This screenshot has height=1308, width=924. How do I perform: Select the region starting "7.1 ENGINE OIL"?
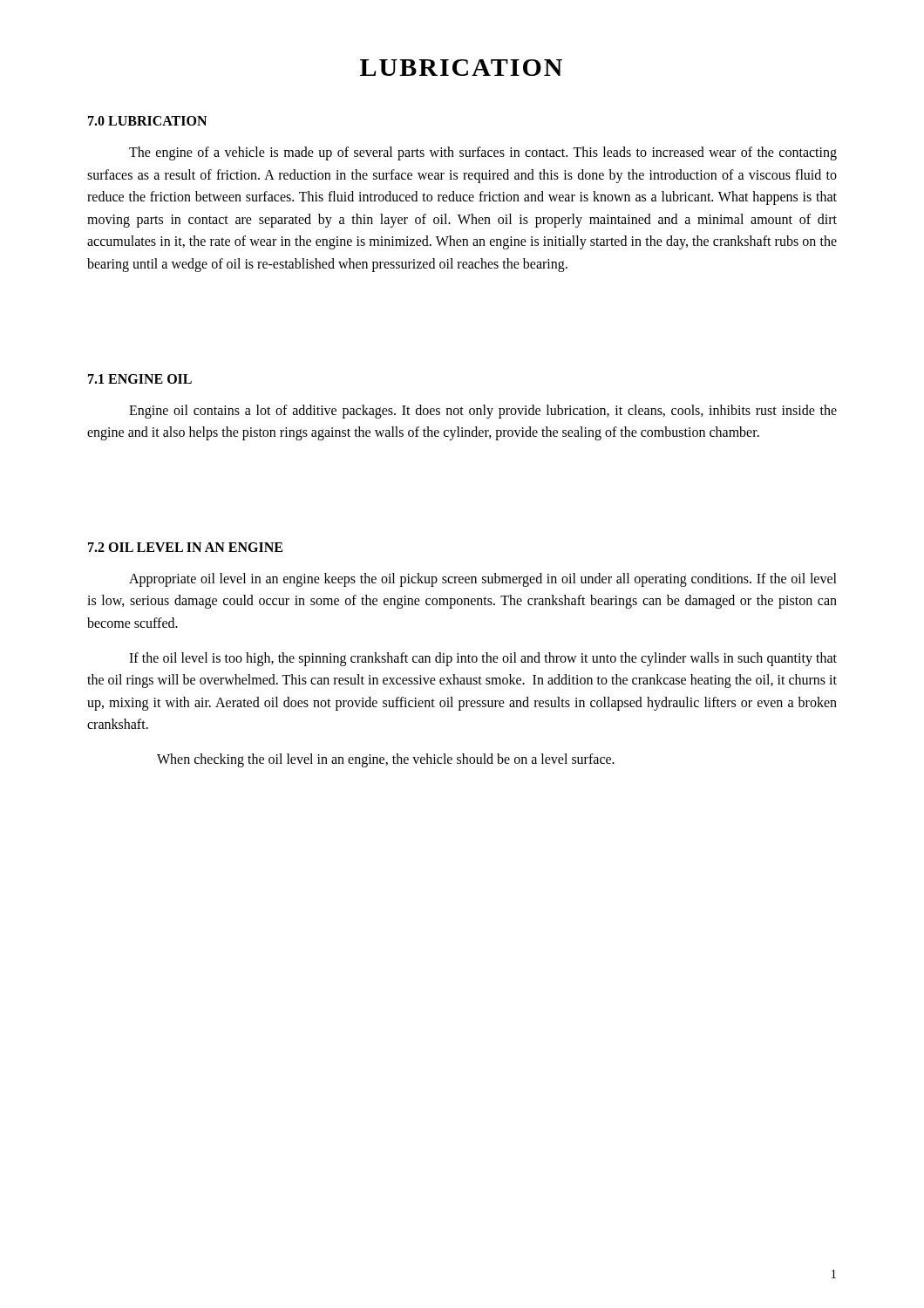click(x=140, y=378)
